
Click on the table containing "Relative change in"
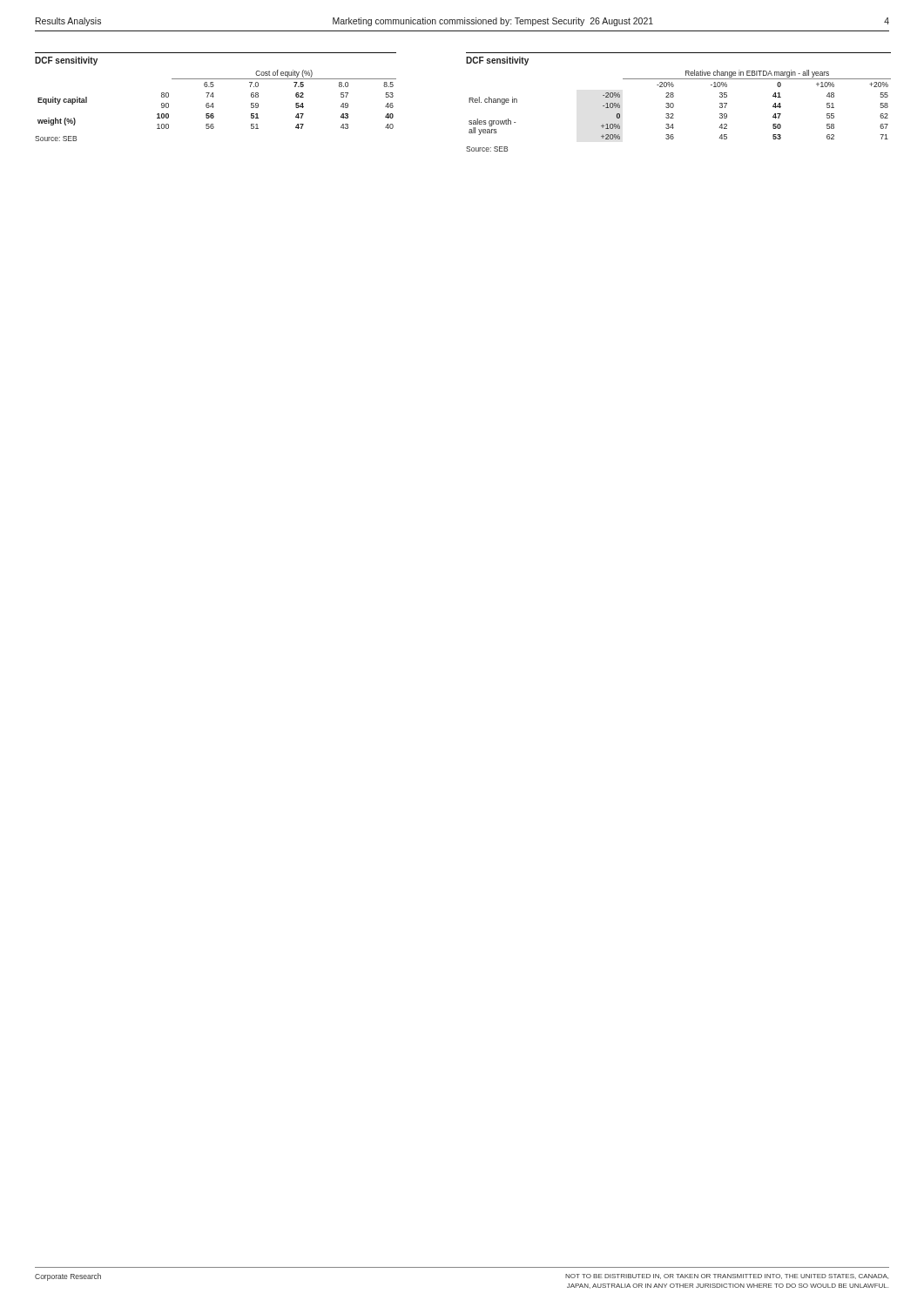(x=678, y=105)
